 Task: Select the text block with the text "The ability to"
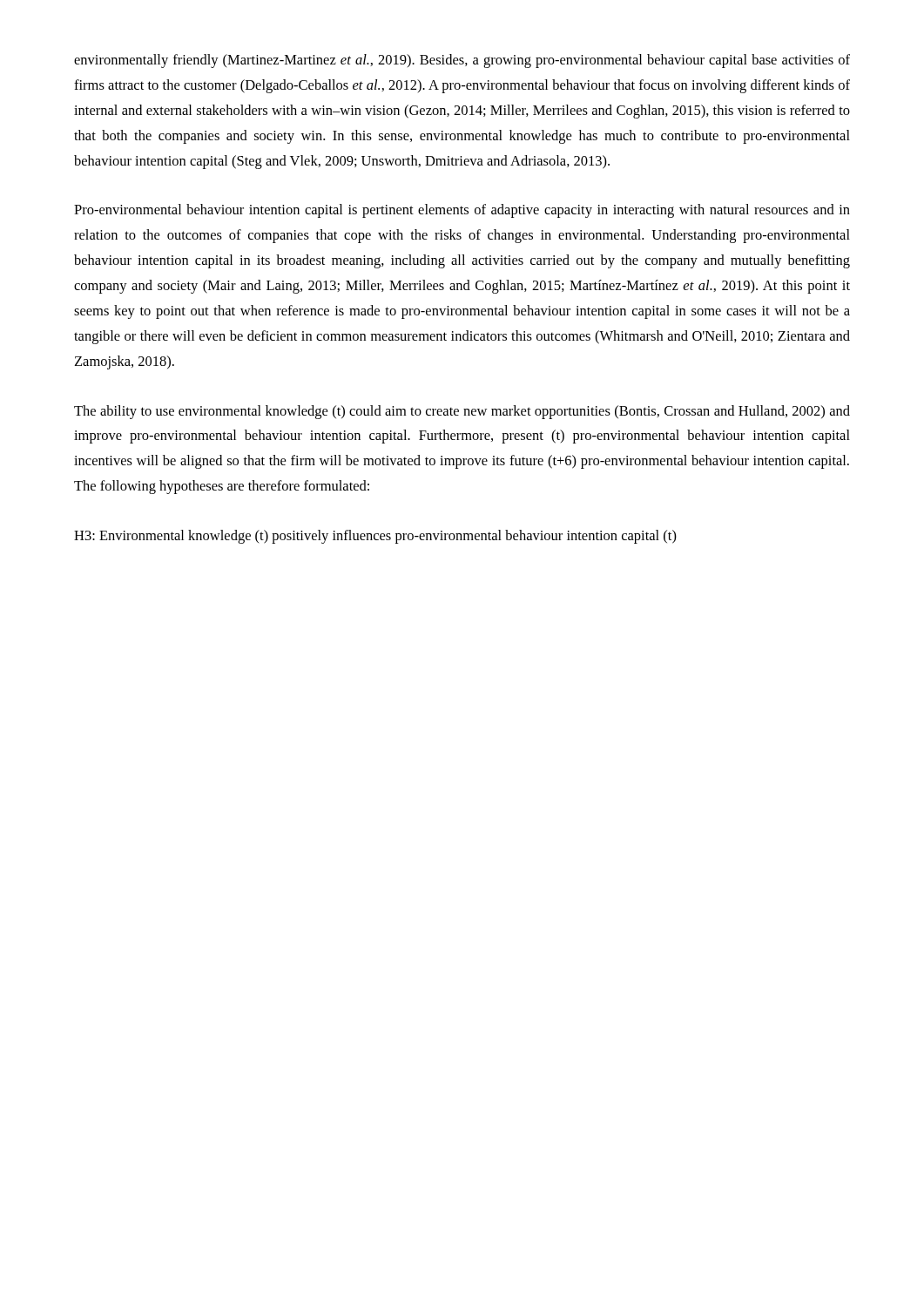coord(462,448)
